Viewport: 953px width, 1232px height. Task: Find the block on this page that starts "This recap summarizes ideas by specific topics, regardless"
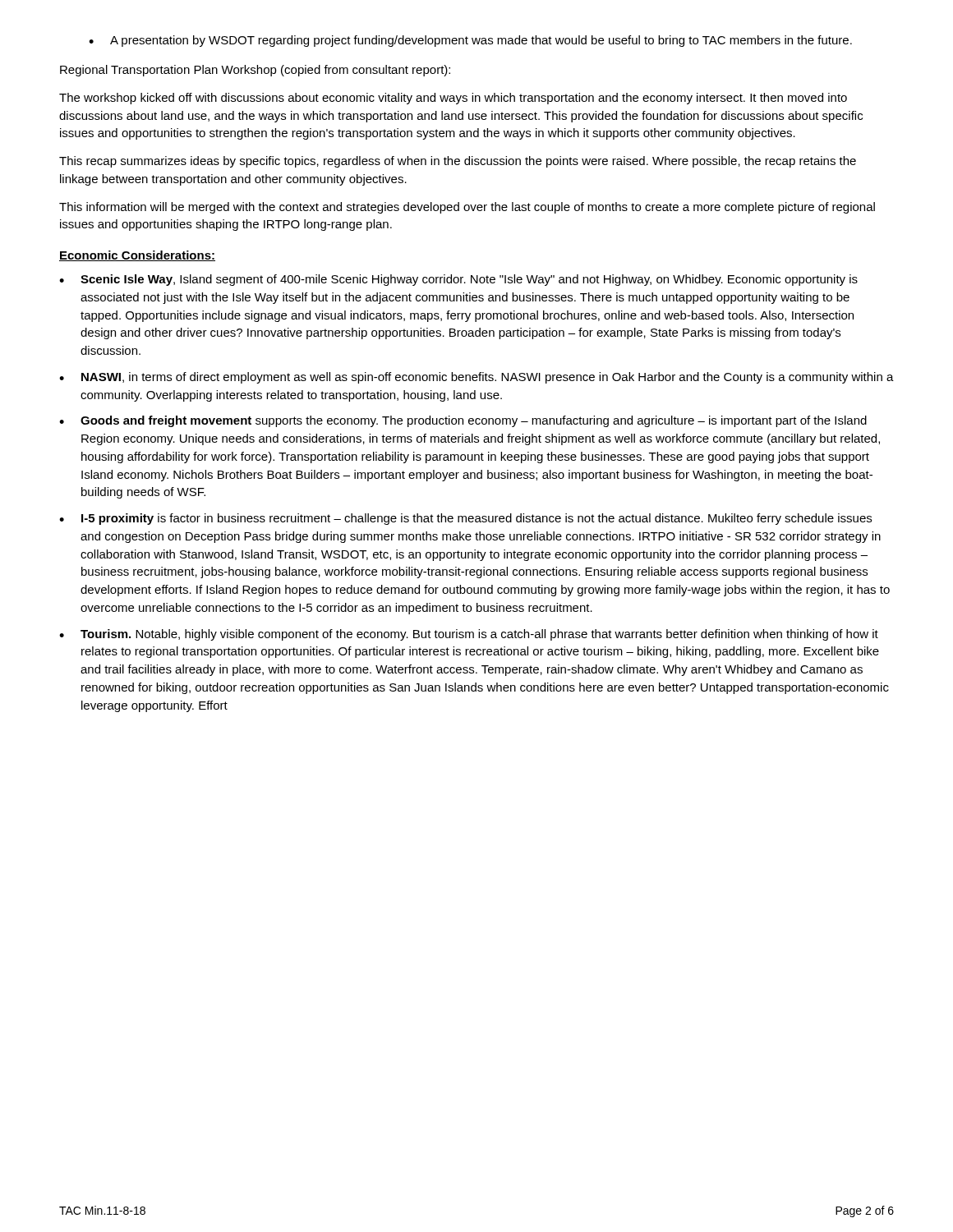coord(476,170)
